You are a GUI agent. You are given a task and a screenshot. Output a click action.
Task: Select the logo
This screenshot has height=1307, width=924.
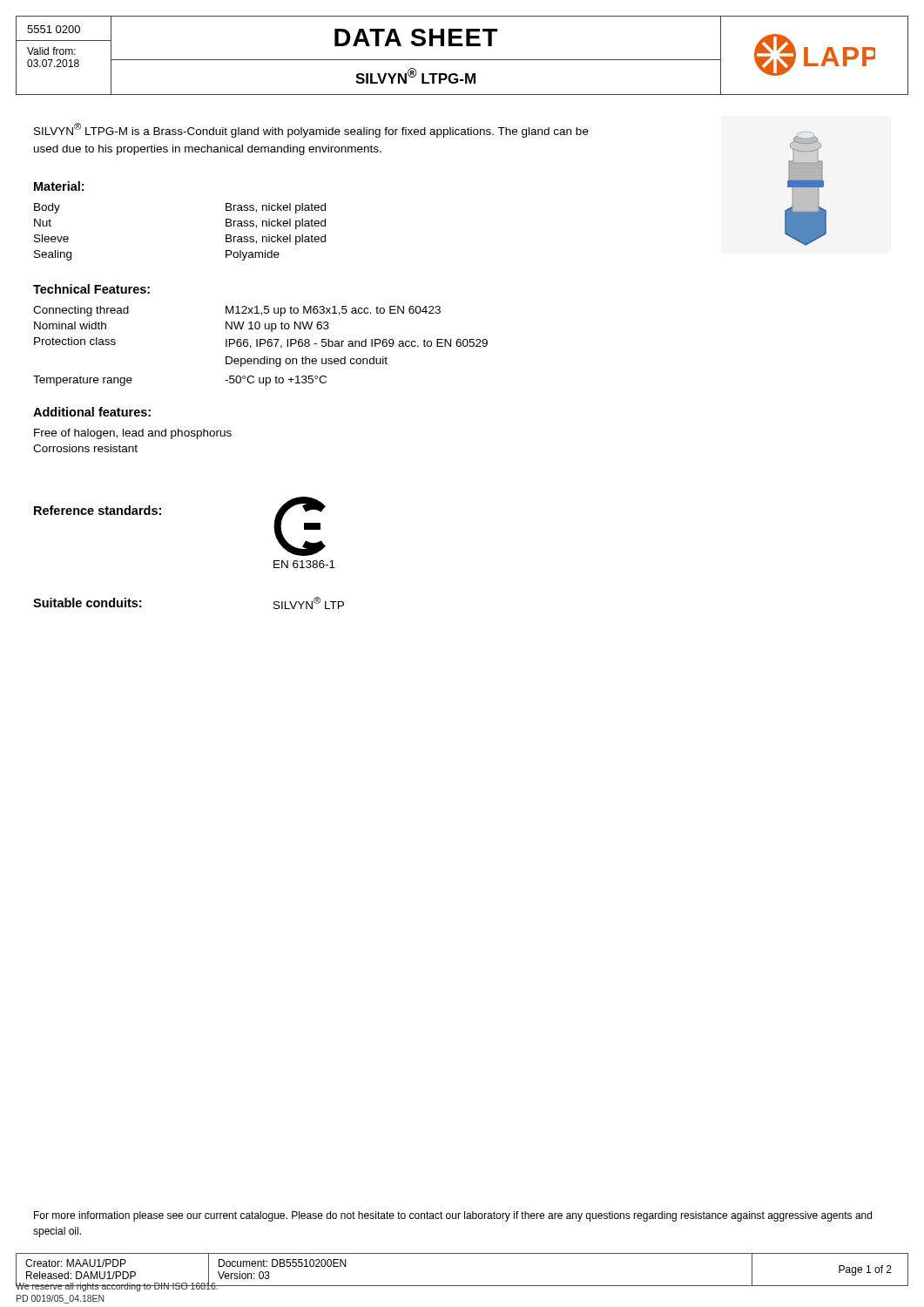[x=304, y=533]
